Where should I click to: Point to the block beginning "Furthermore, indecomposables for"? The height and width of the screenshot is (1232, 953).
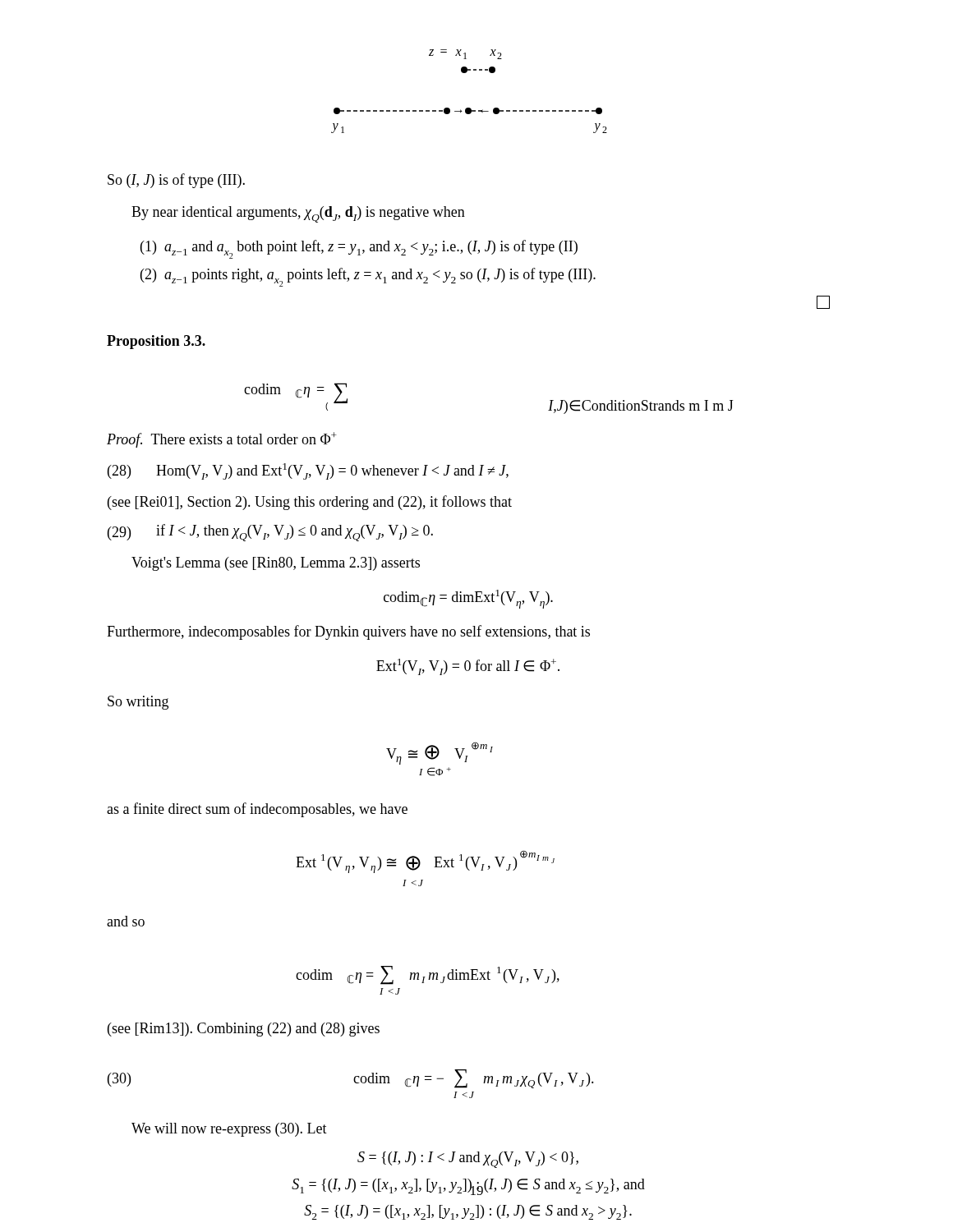[x=349, y=632]
